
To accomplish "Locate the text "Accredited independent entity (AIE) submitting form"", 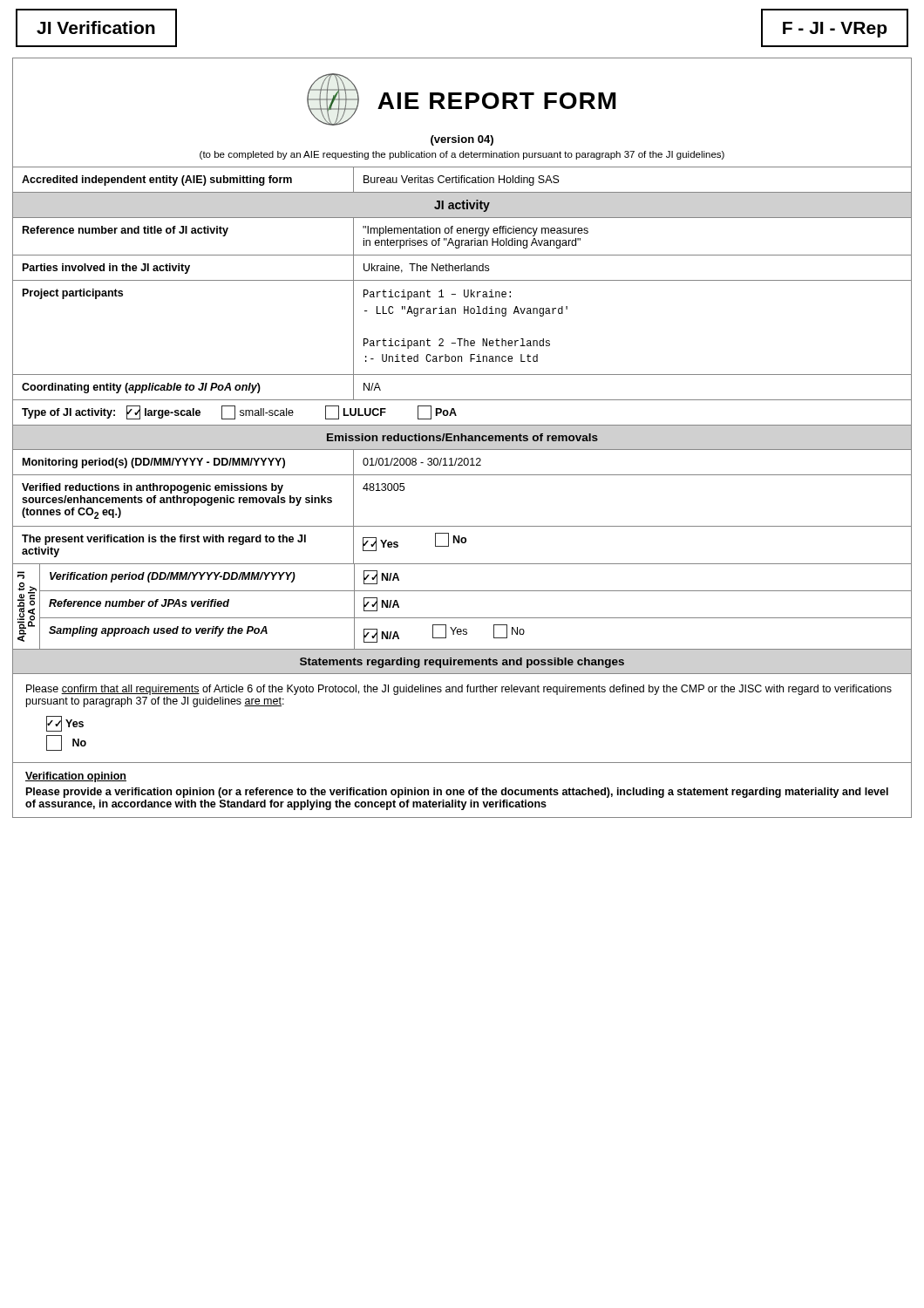I will coord(157,180).
